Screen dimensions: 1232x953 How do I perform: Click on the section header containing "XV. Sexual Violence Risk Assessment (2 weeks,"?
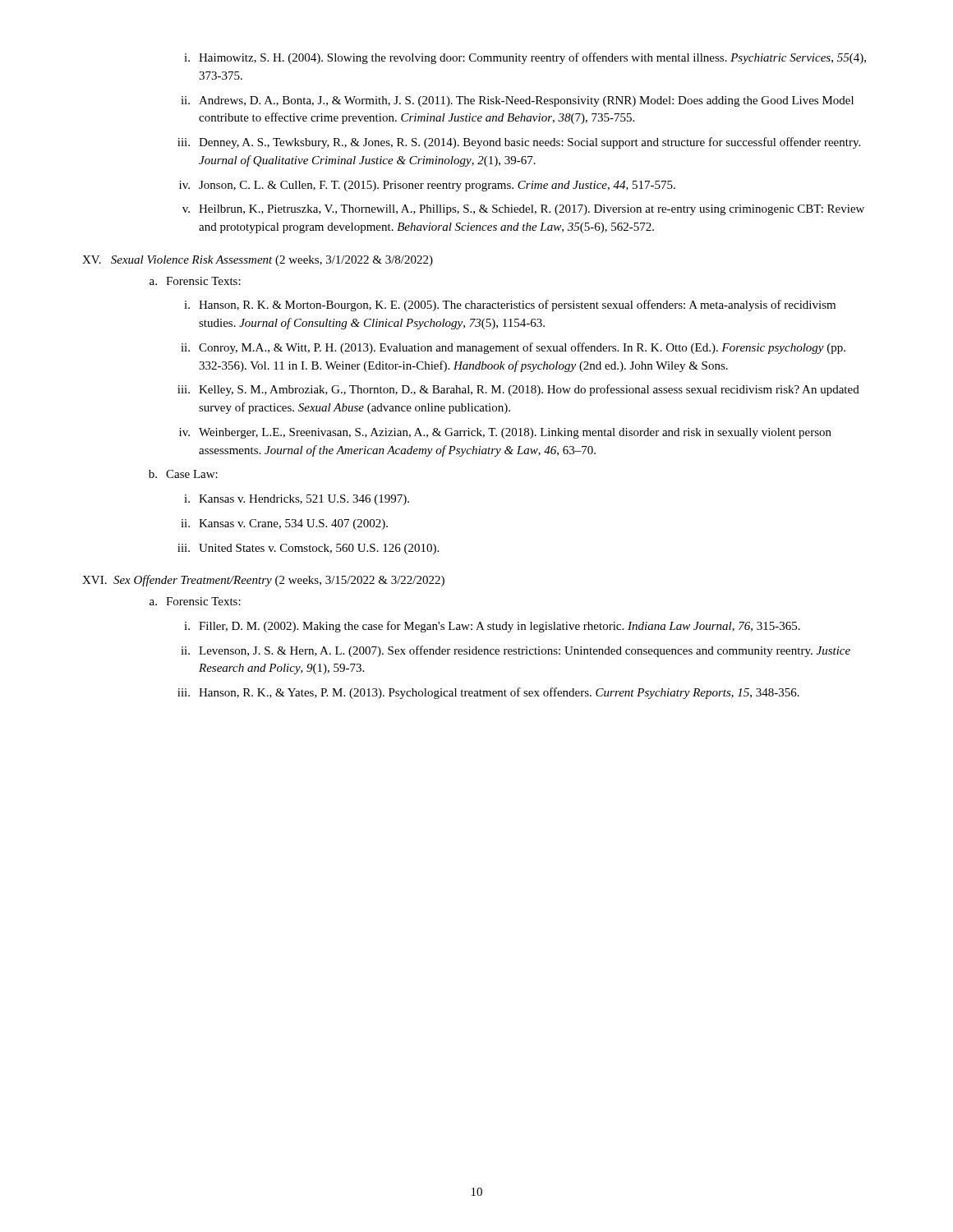258,259
